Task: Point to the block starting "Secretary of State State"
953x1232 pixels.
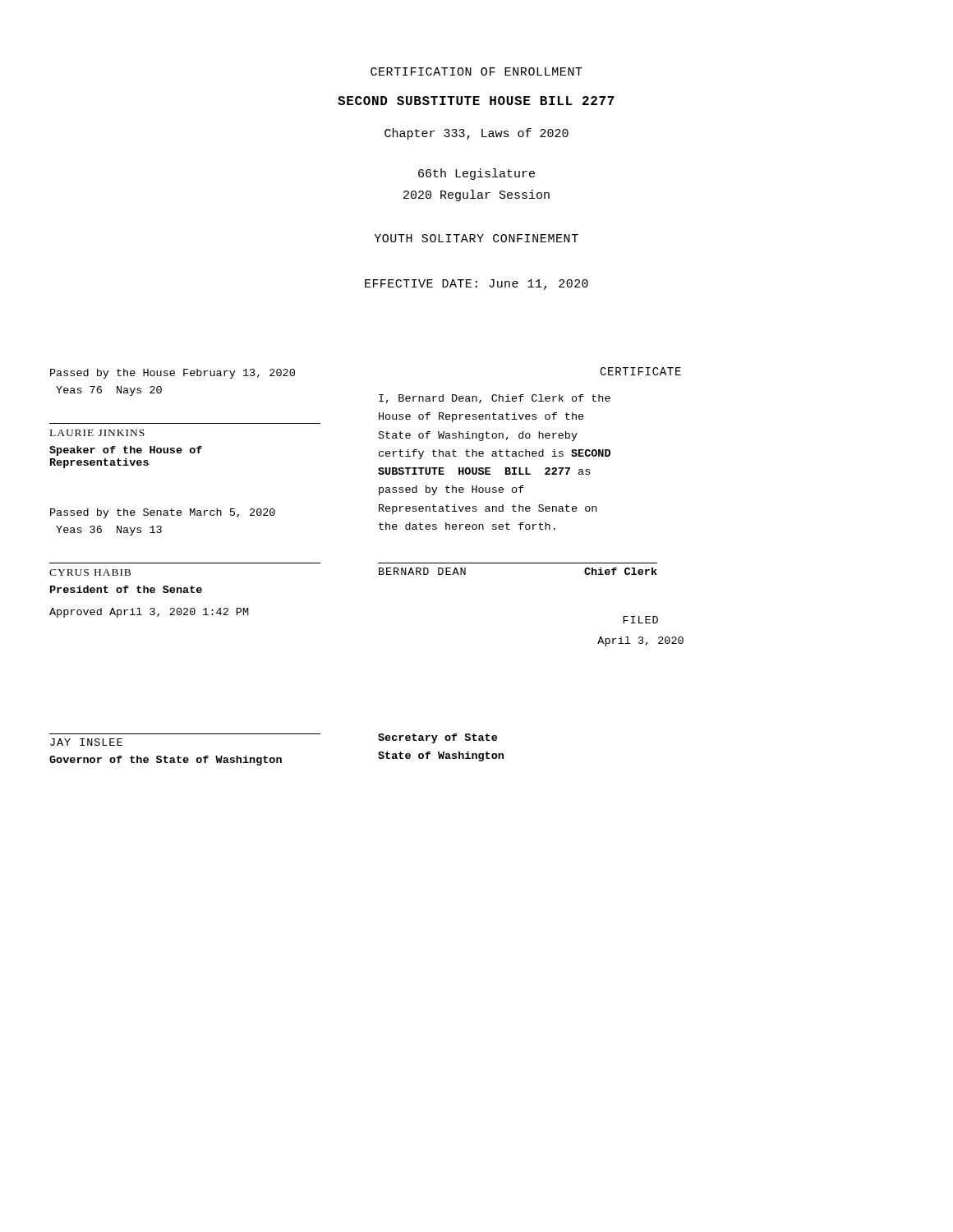Action: 441,747
